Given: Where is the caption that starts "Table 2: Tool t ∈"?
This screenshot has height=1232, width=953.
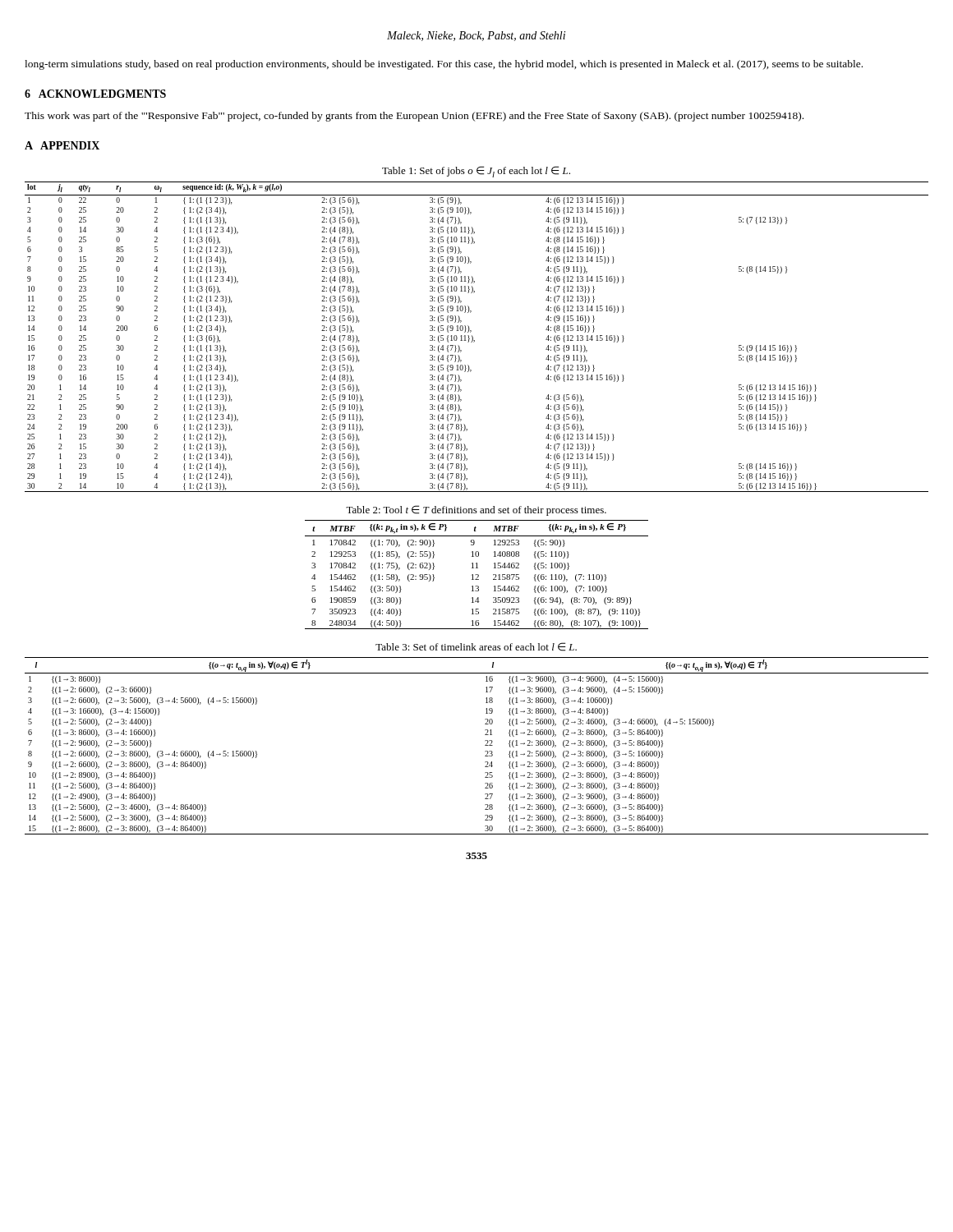Looking at the screenshot, I should [x=476, y=510].
